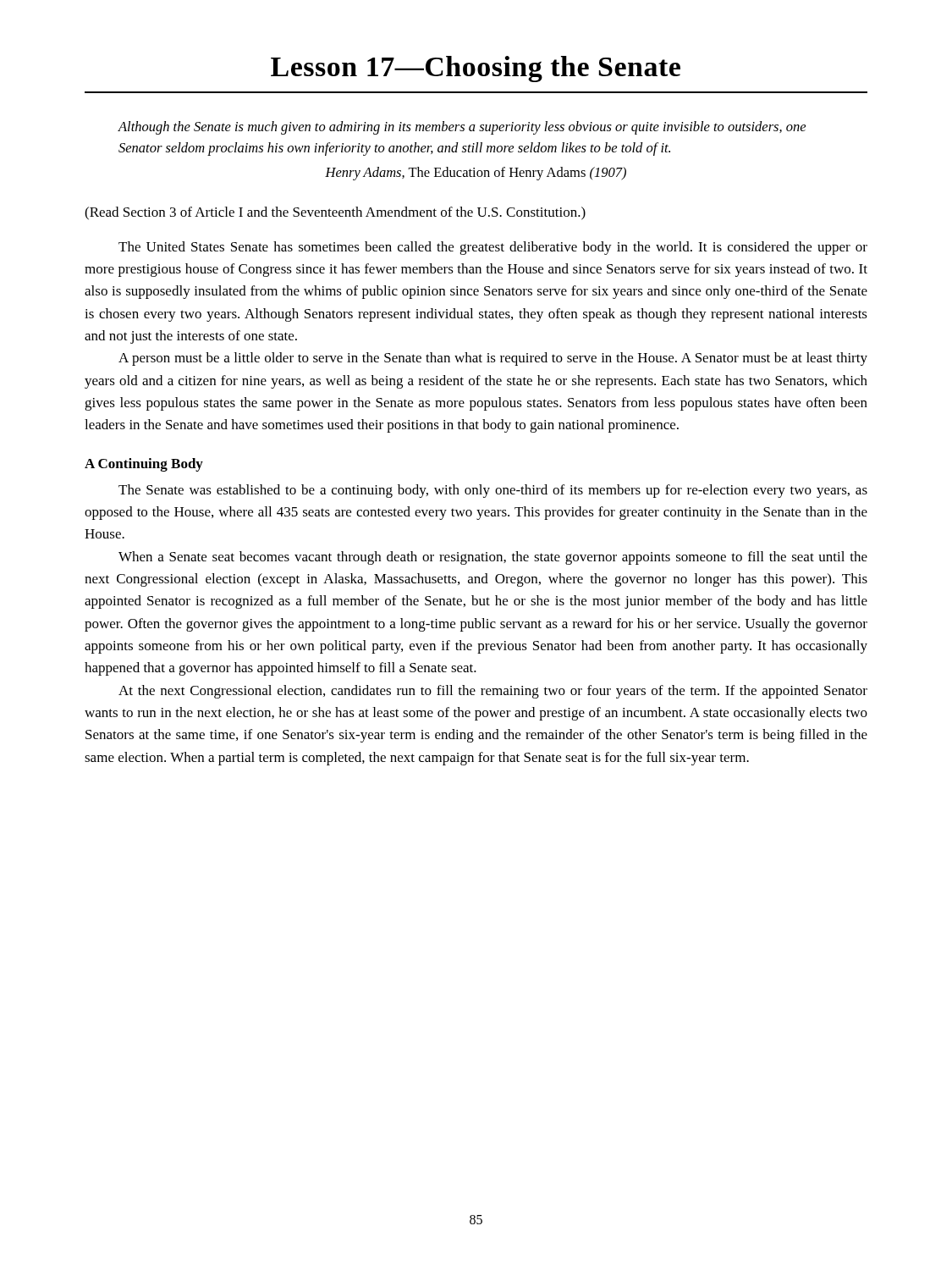This screenshot has width=952, height=1270.
Task: Navigate to the block starting "When a Senate seat becomes vacant"
Action: point(476,613)
